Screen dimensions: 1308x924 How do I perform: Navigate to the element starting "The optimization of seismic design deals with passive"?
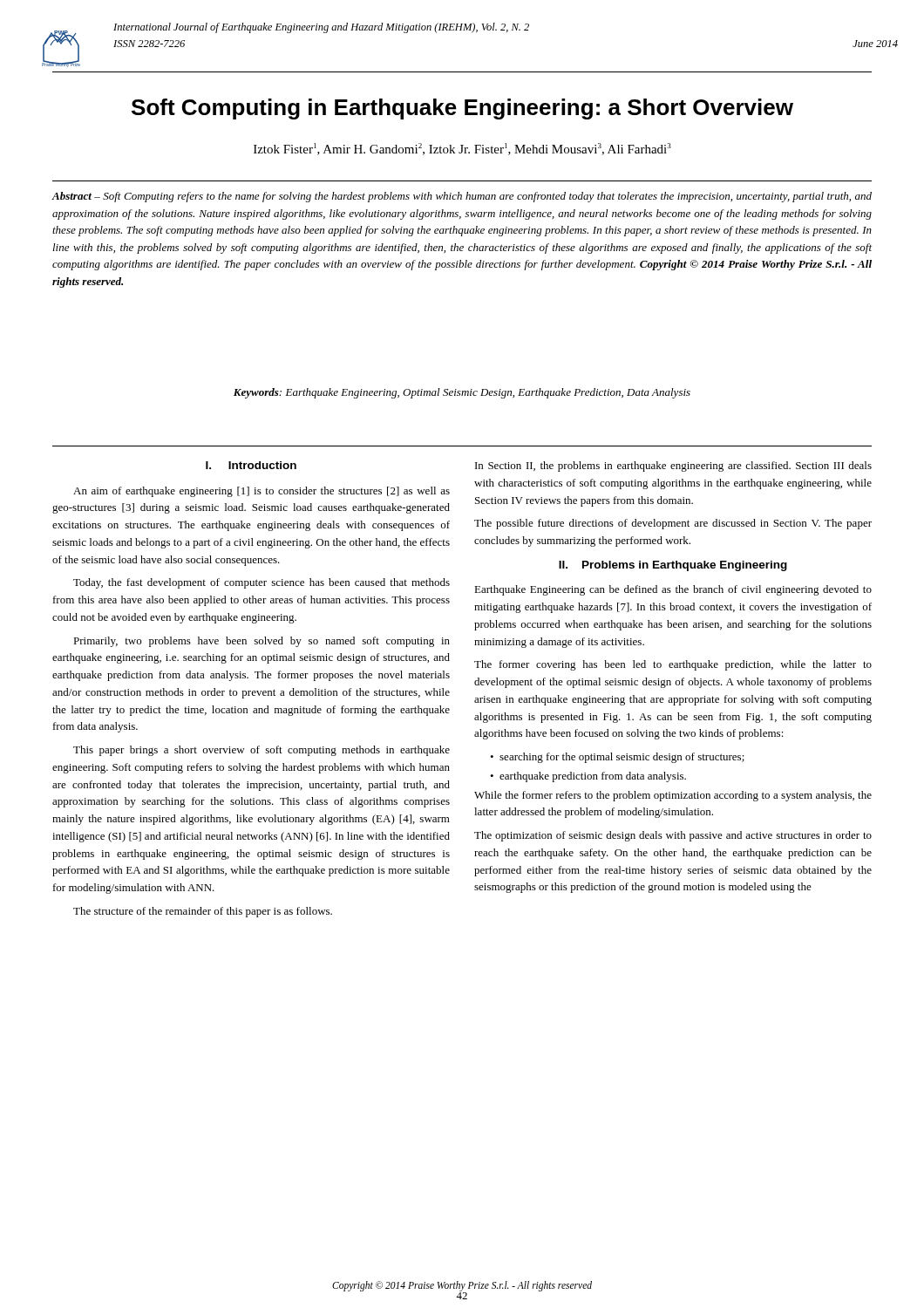(673, 861)
